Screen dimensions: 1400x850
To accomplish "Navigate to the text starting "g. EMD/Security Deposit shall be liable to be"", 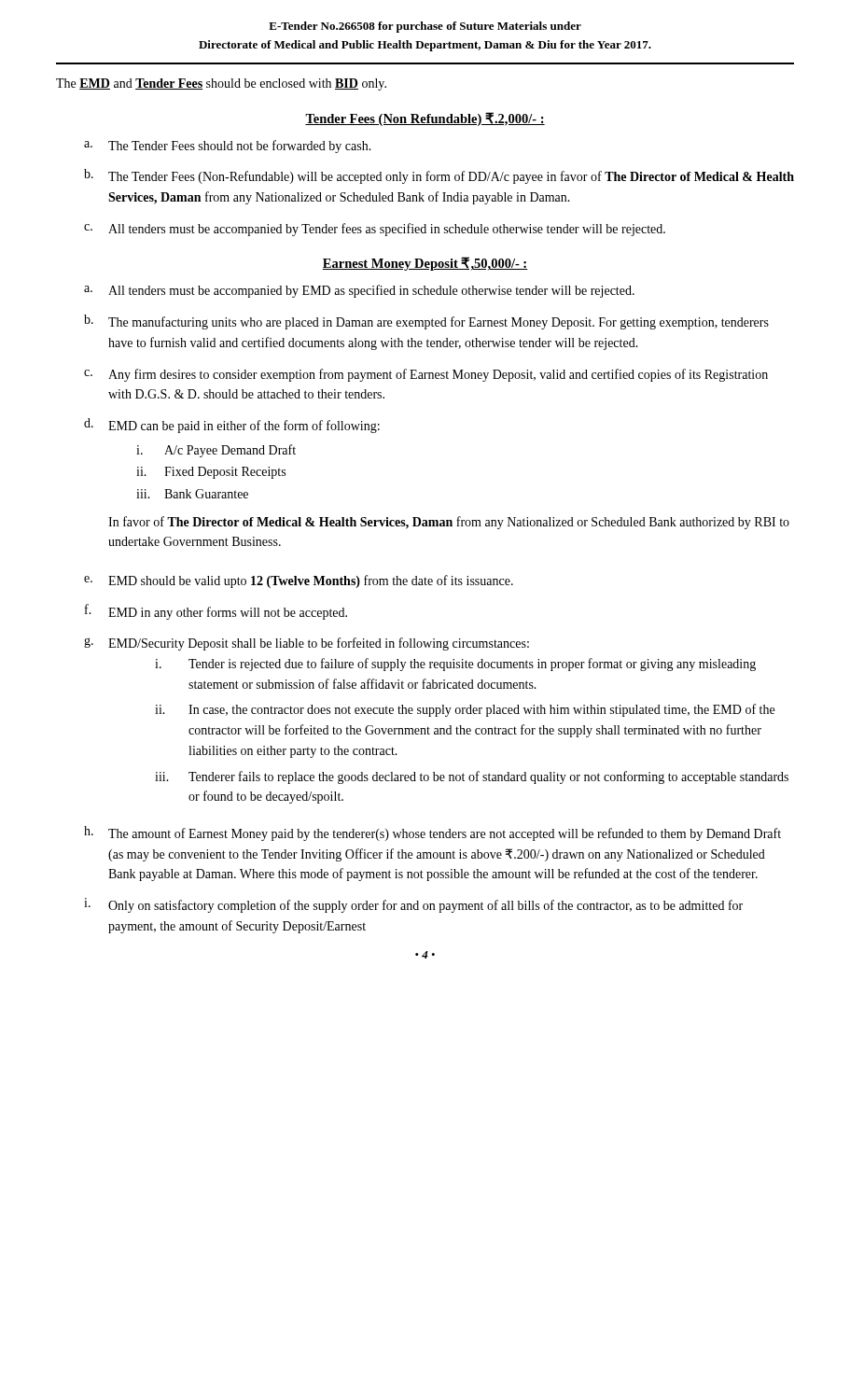I will (439, 723).
